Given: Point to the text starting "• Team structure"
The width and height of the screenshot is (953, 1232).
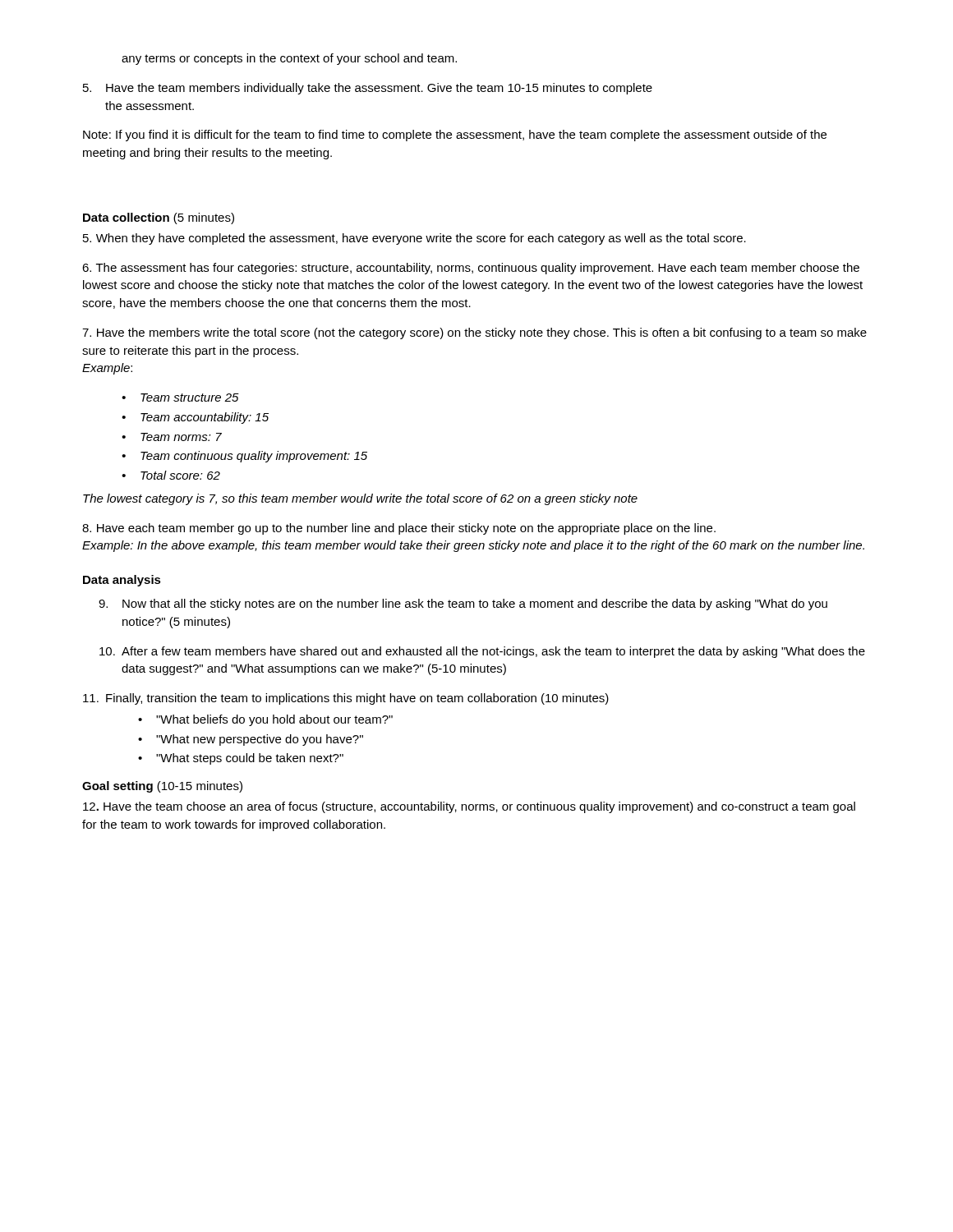Looking at the screenshot, I should click(180, 397).
